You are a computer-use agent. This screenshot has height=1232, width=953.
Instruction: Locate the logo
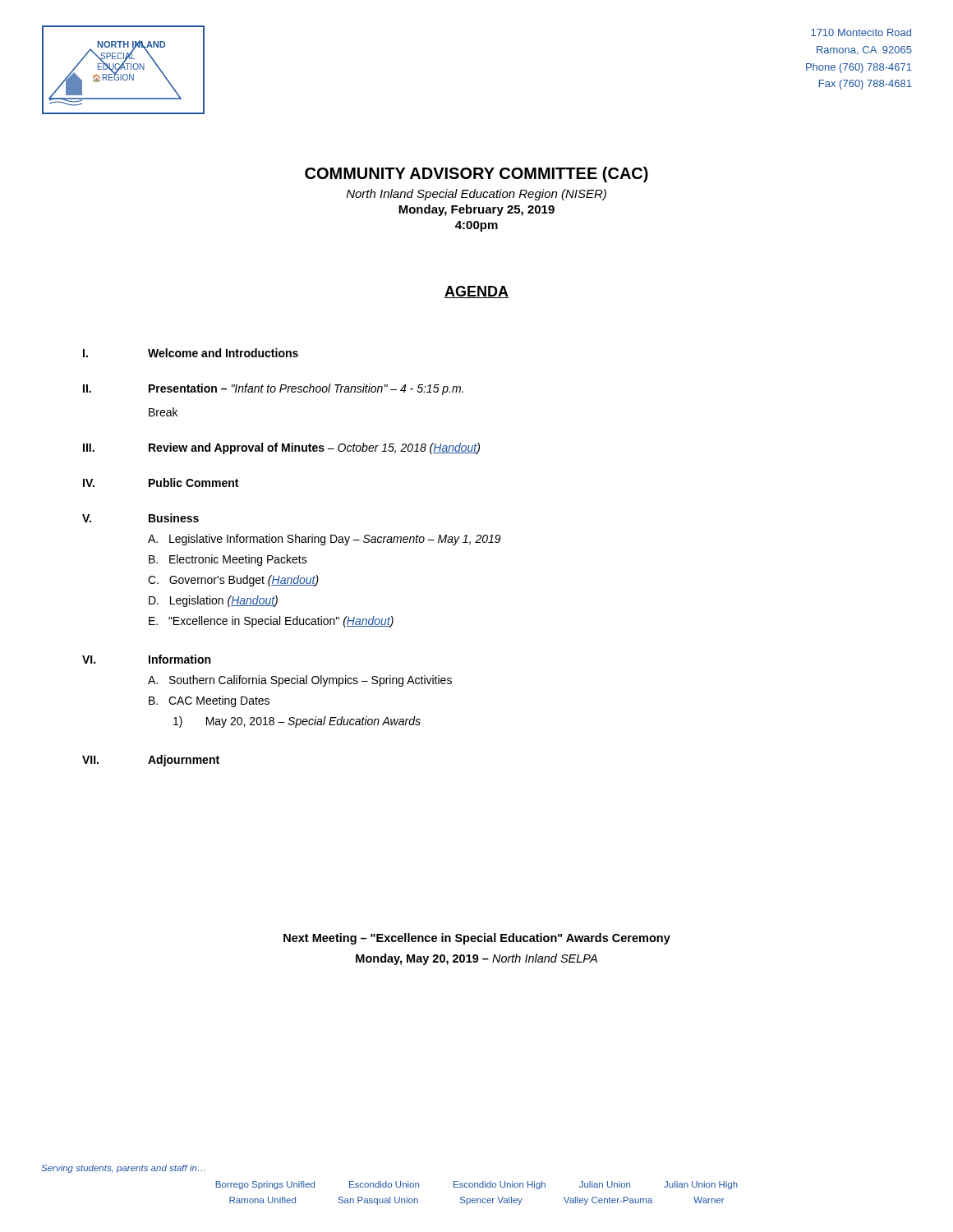pos(131,71)
